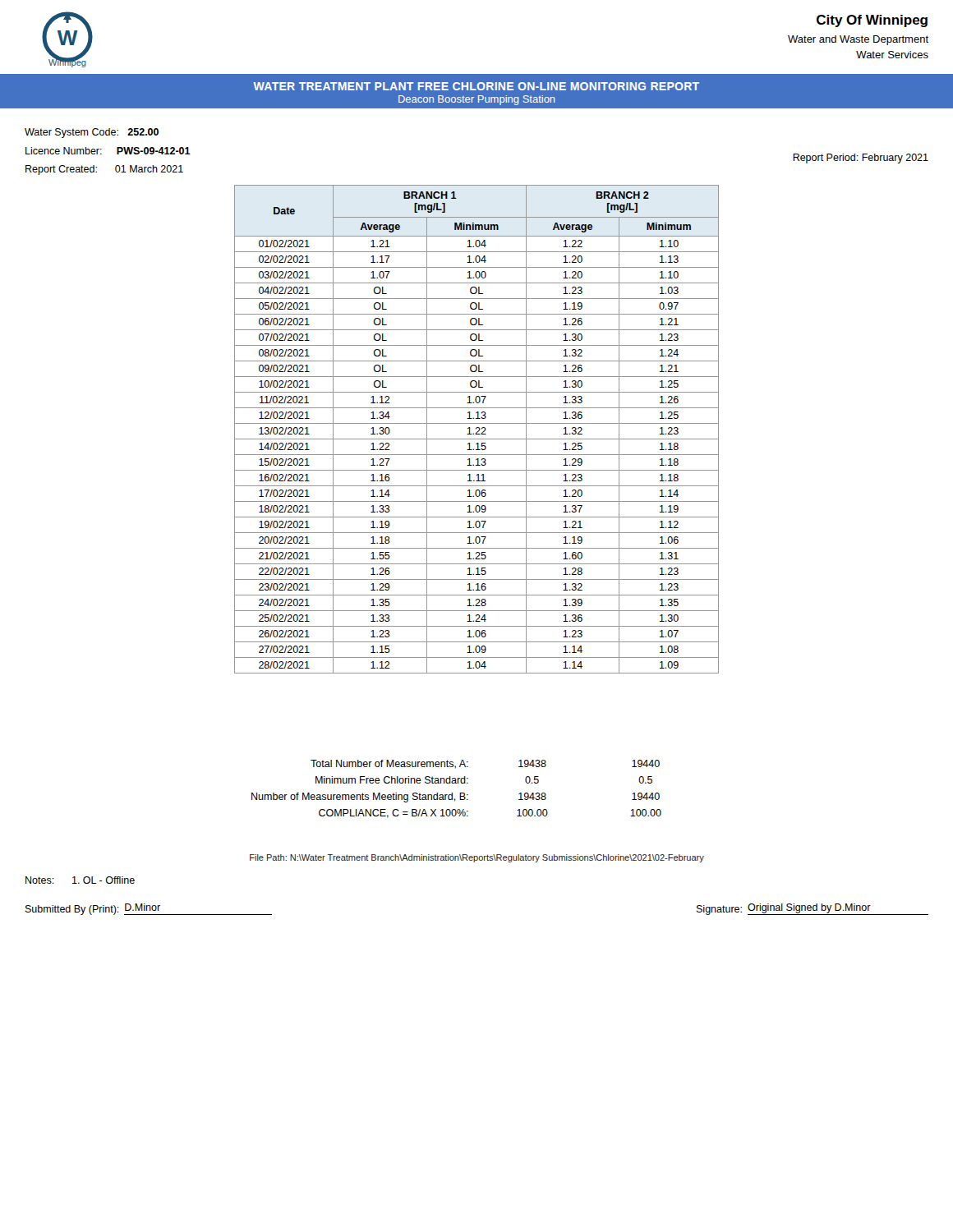The width and height of the screenshot is (953, 1232).
Task: Find the table
Action: click(x=476, y=429)
